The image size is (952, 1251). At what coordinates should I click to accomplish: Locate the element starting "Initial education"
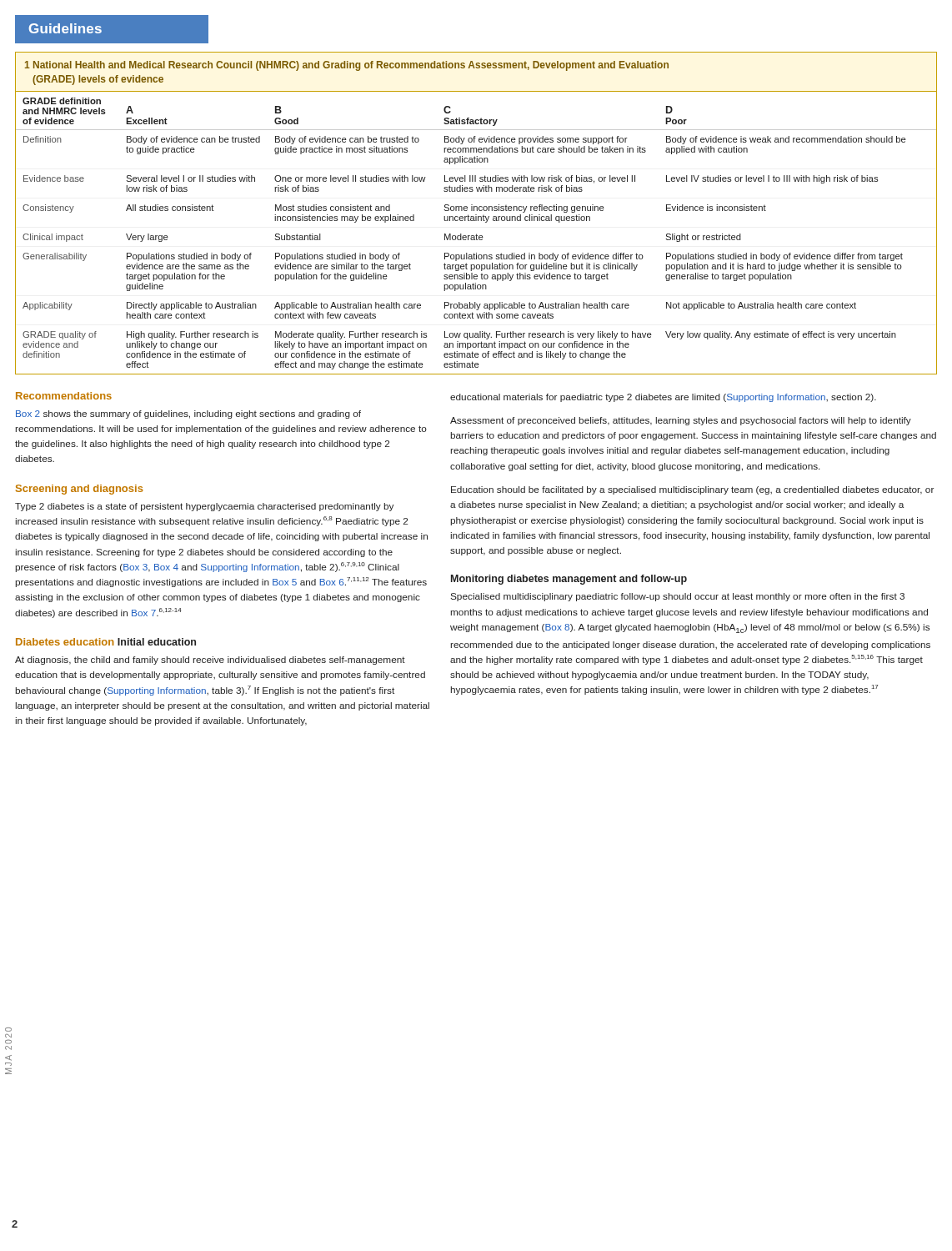click(x=157, y=642)
